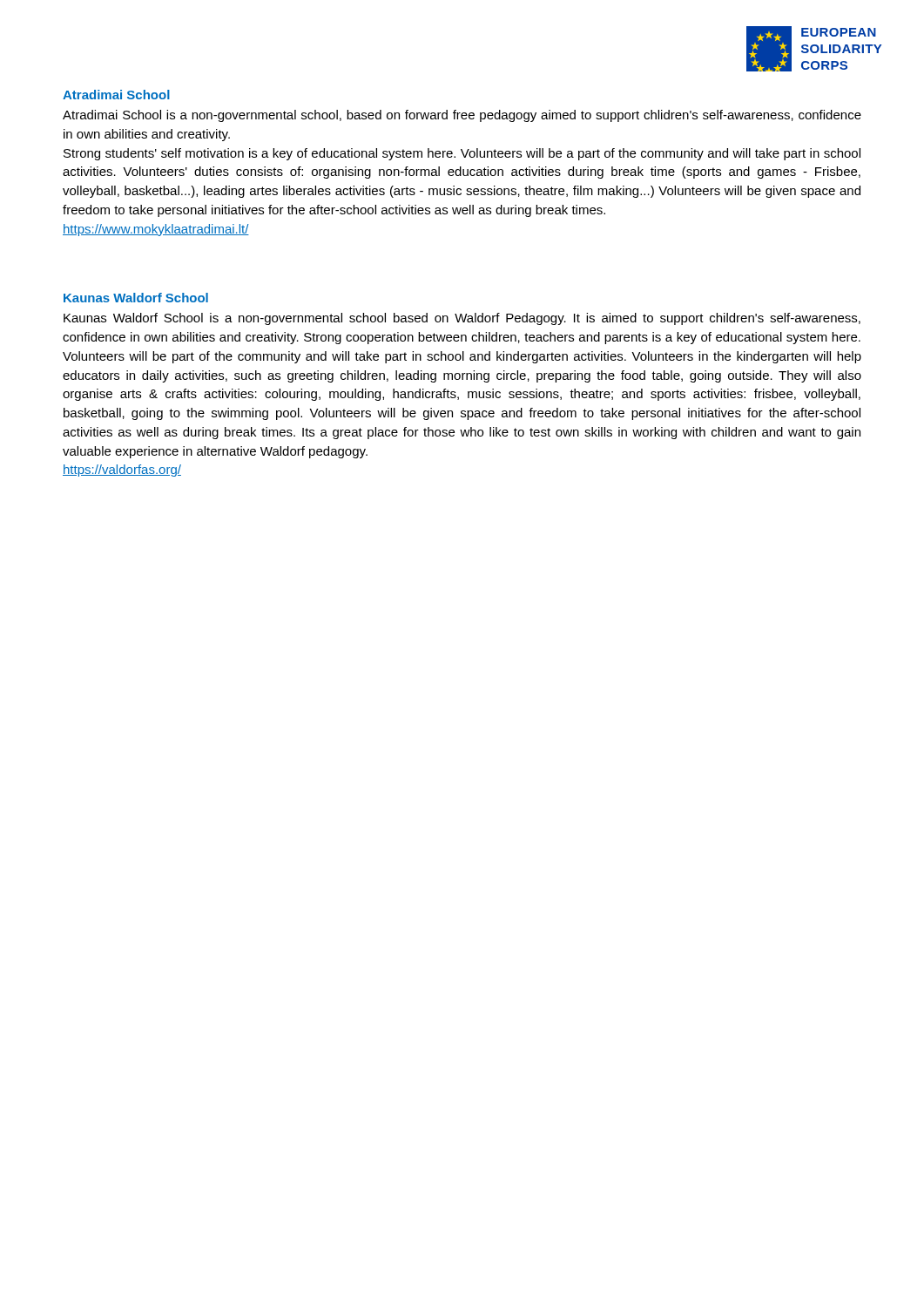
Task: Find the logo
Action: 814,49
